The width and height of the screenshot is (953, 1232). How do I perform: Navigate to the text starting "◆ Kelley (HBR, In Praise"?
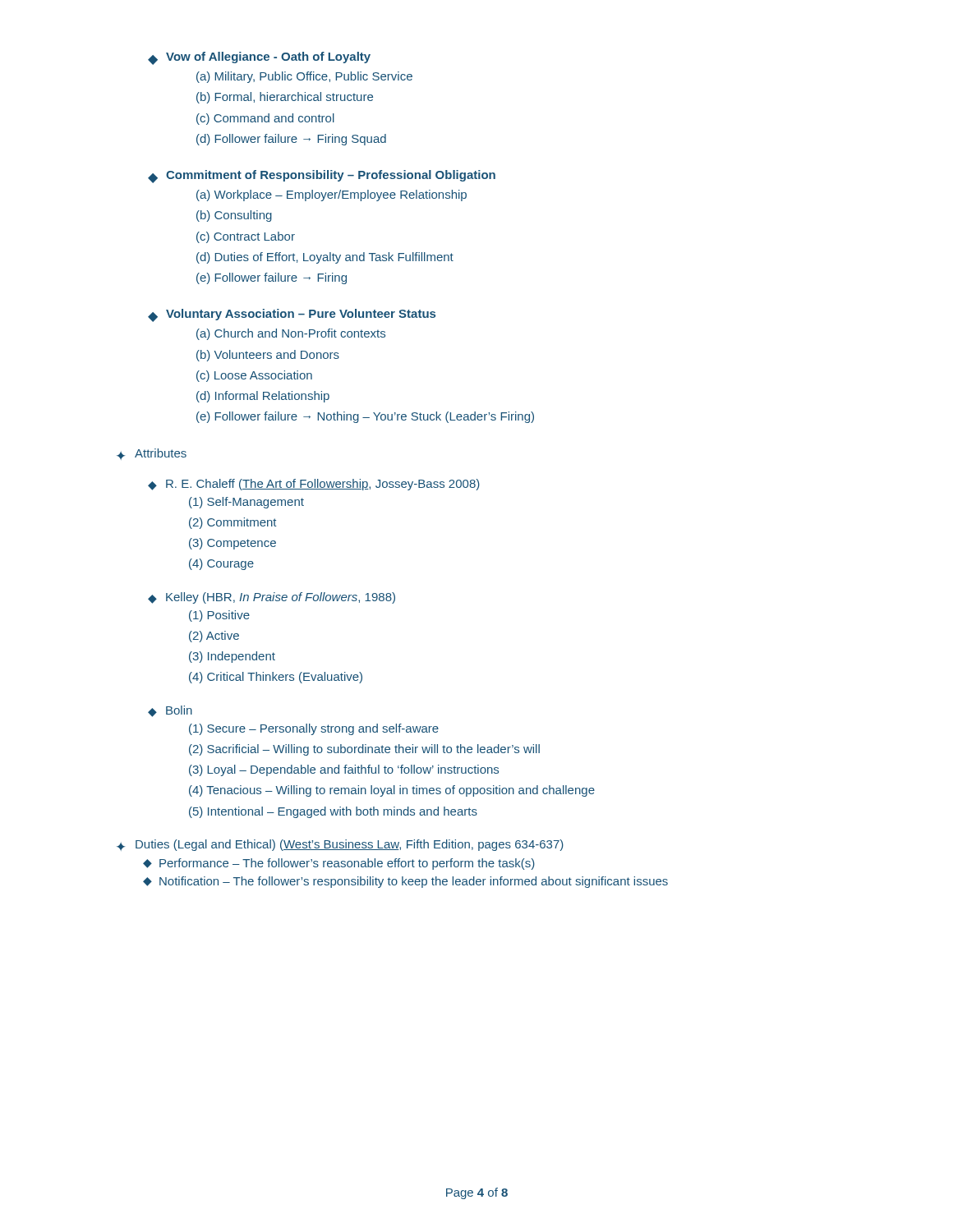(272, 598)
